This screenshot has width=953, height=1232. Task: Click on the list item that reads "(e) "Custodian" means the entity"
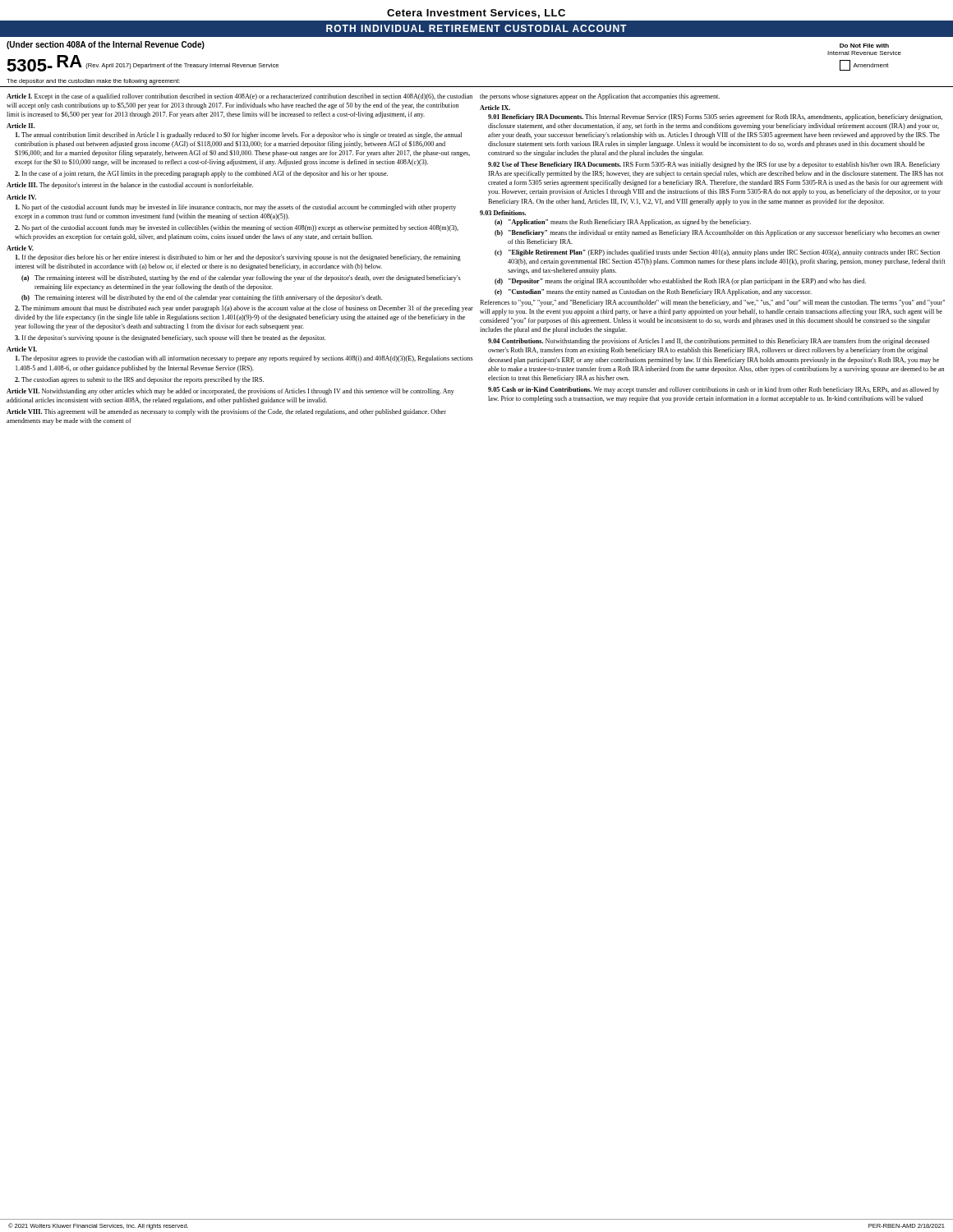[721, 292]
